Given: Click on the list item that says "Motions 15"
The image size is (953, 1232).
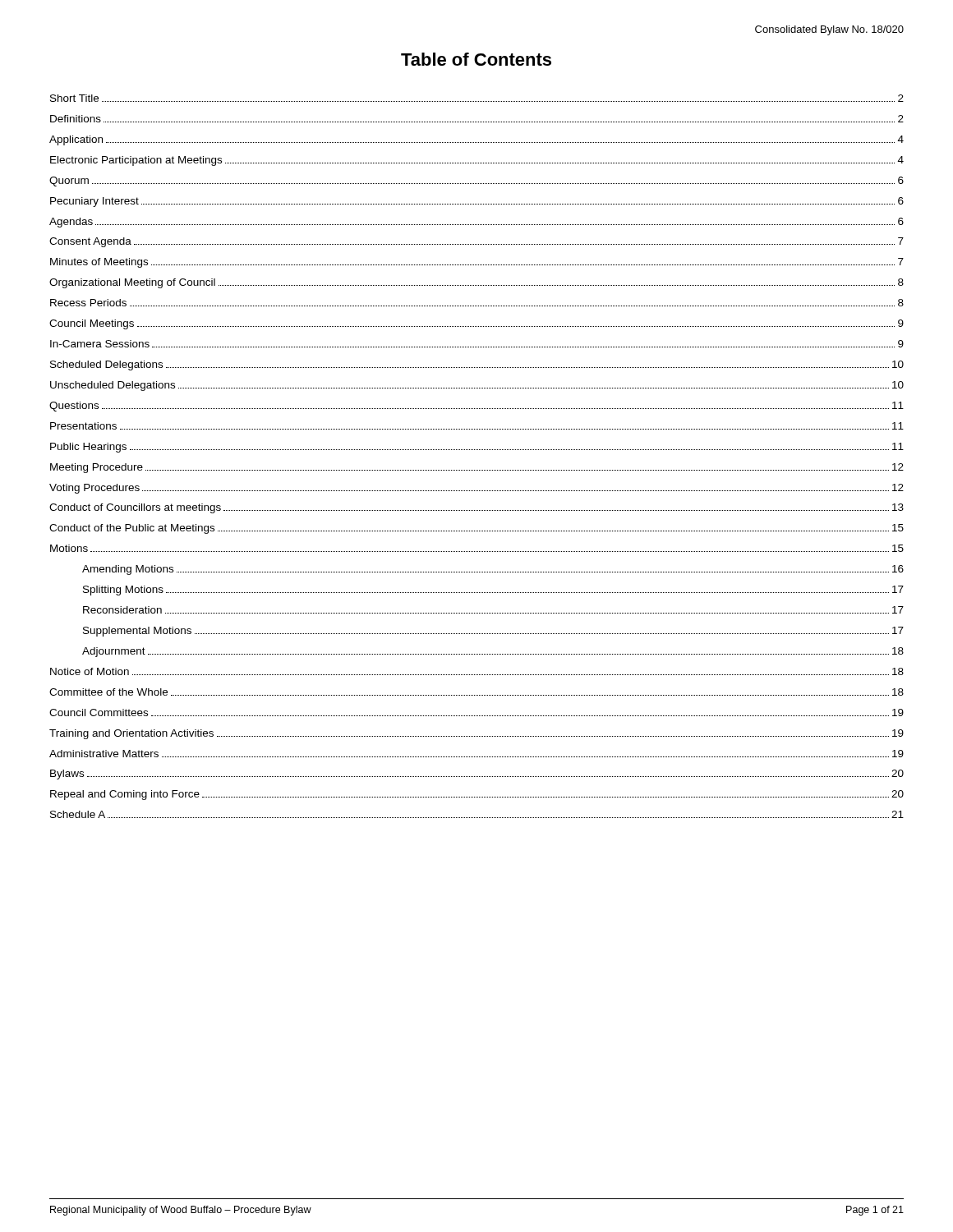Looking at the screenshot, I should (x=476, y=549).
